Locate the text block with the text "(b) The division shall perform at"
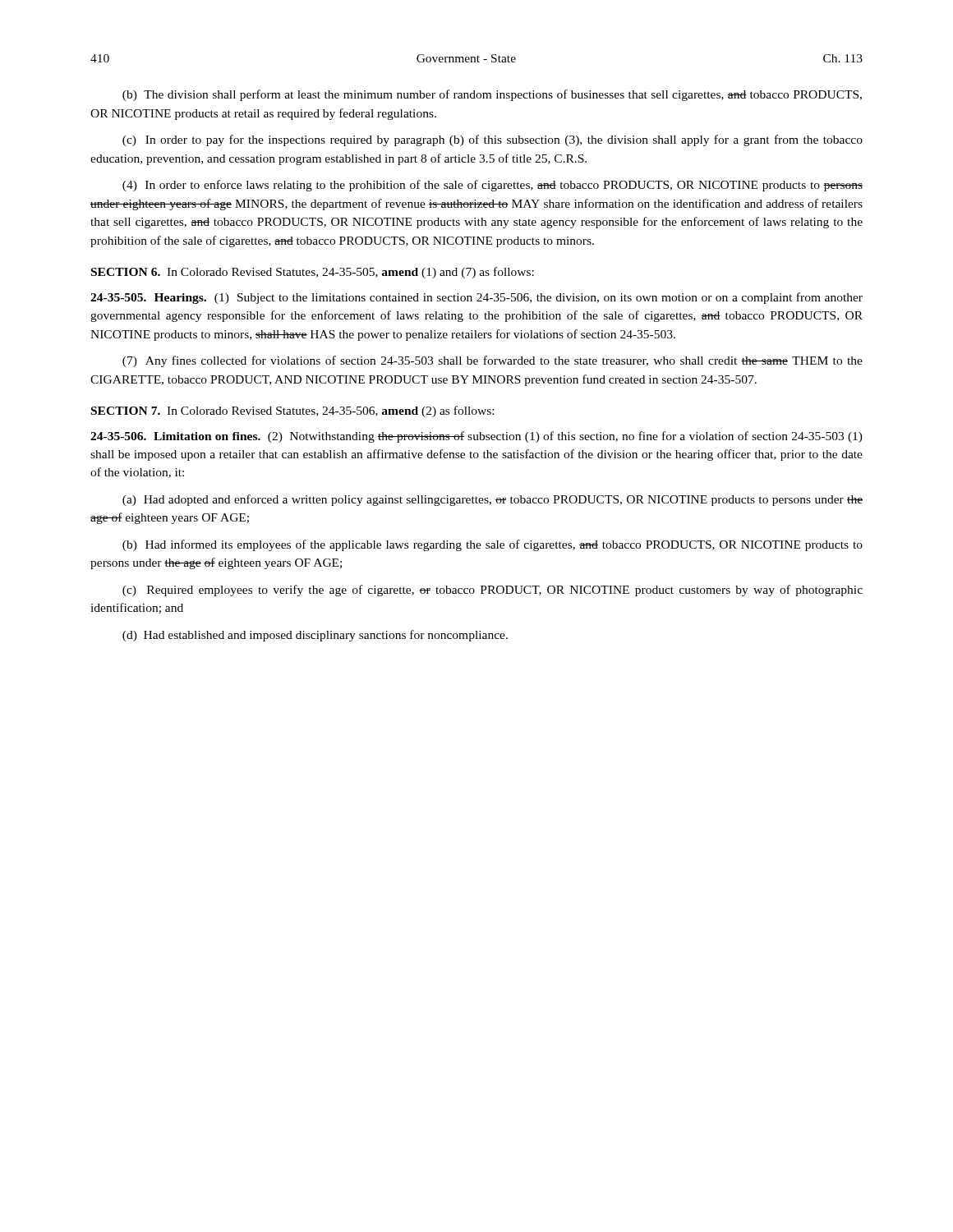953x1232 pixels. pyautogui.click(x=476, y=104)
